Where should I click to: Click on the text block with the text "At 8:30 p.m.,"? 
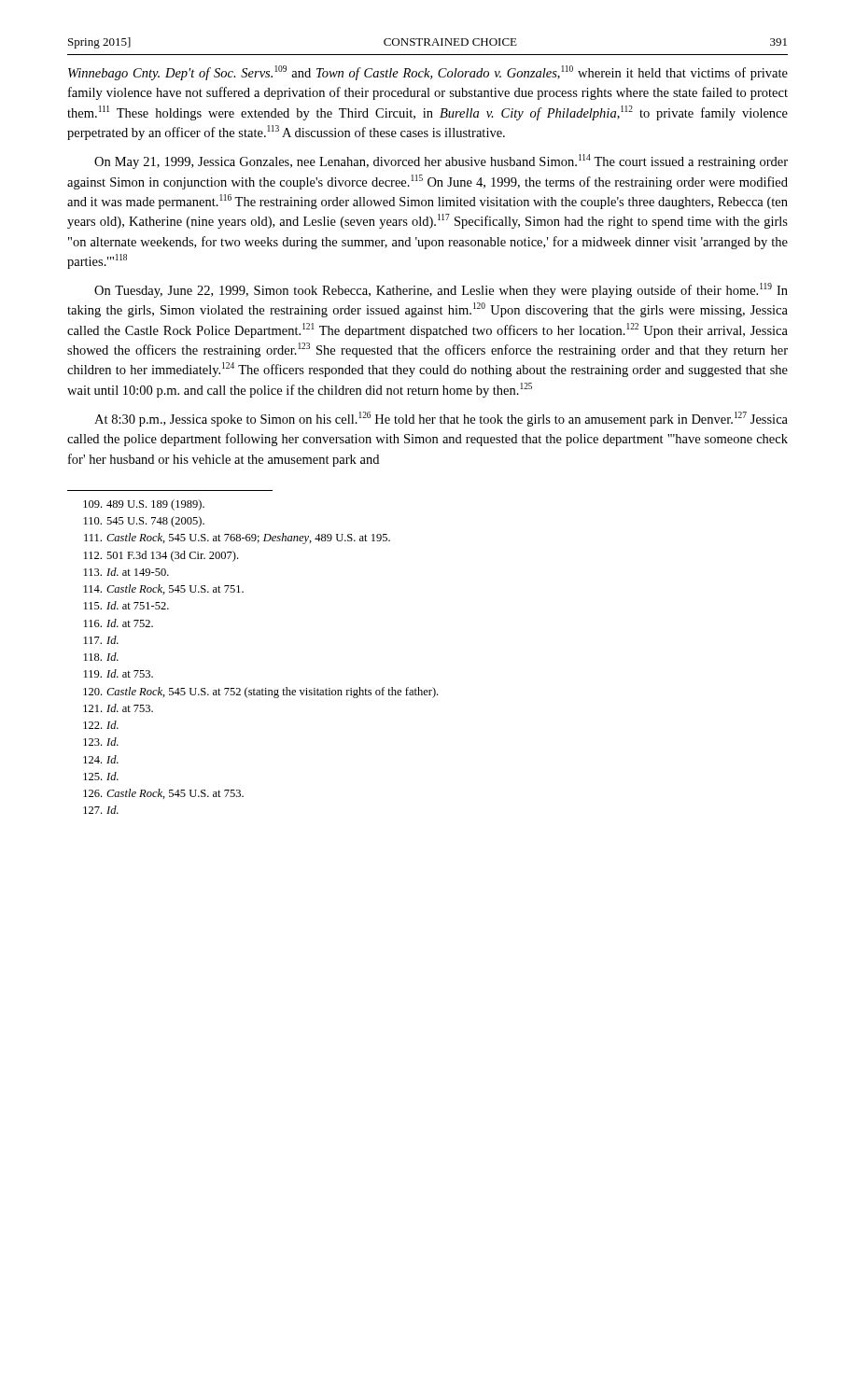pyautogui.click(x=428, y=439)
